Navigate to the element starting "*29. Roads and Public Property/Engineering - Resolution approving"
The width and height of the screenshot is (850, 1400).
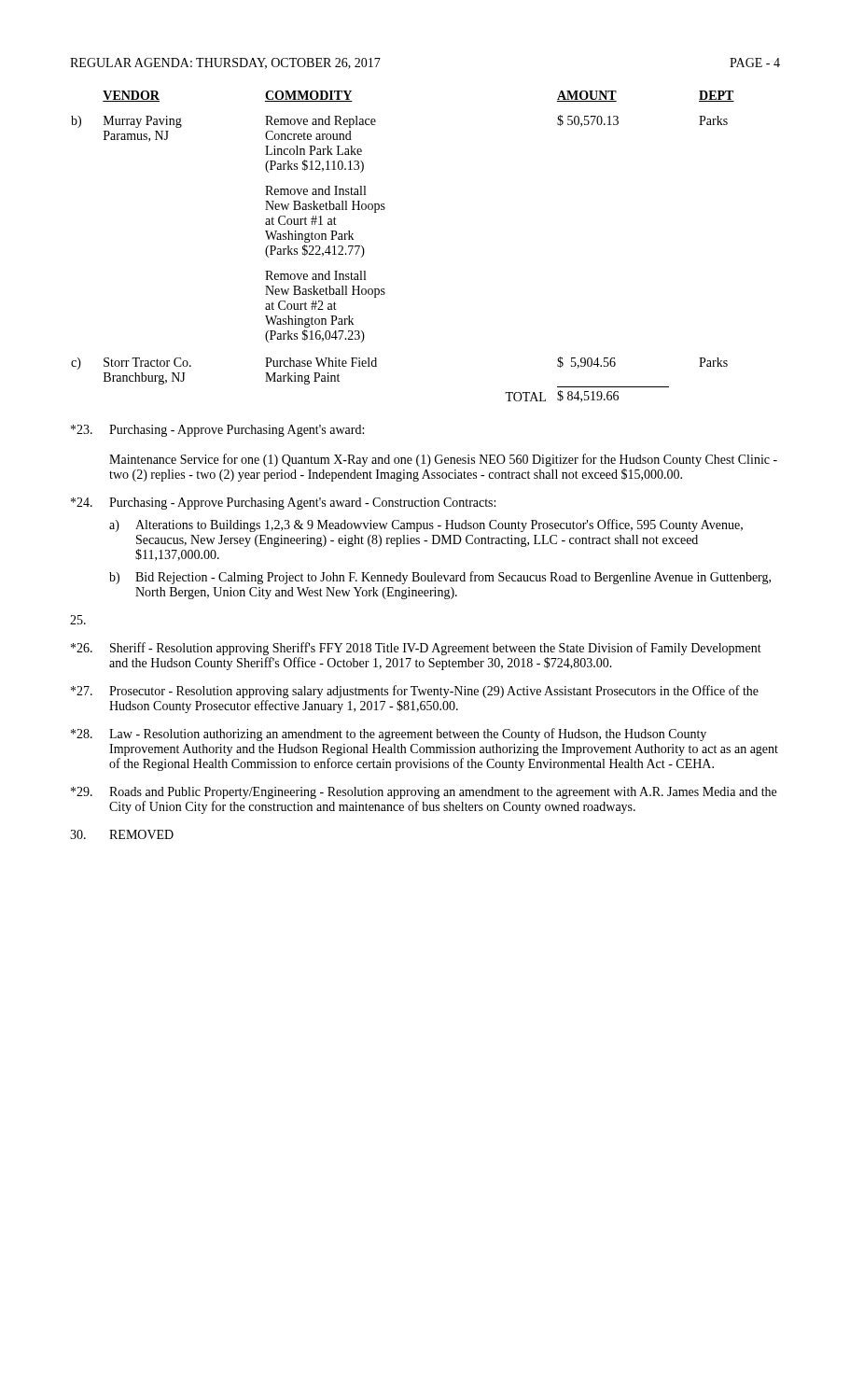click(425, 800)
